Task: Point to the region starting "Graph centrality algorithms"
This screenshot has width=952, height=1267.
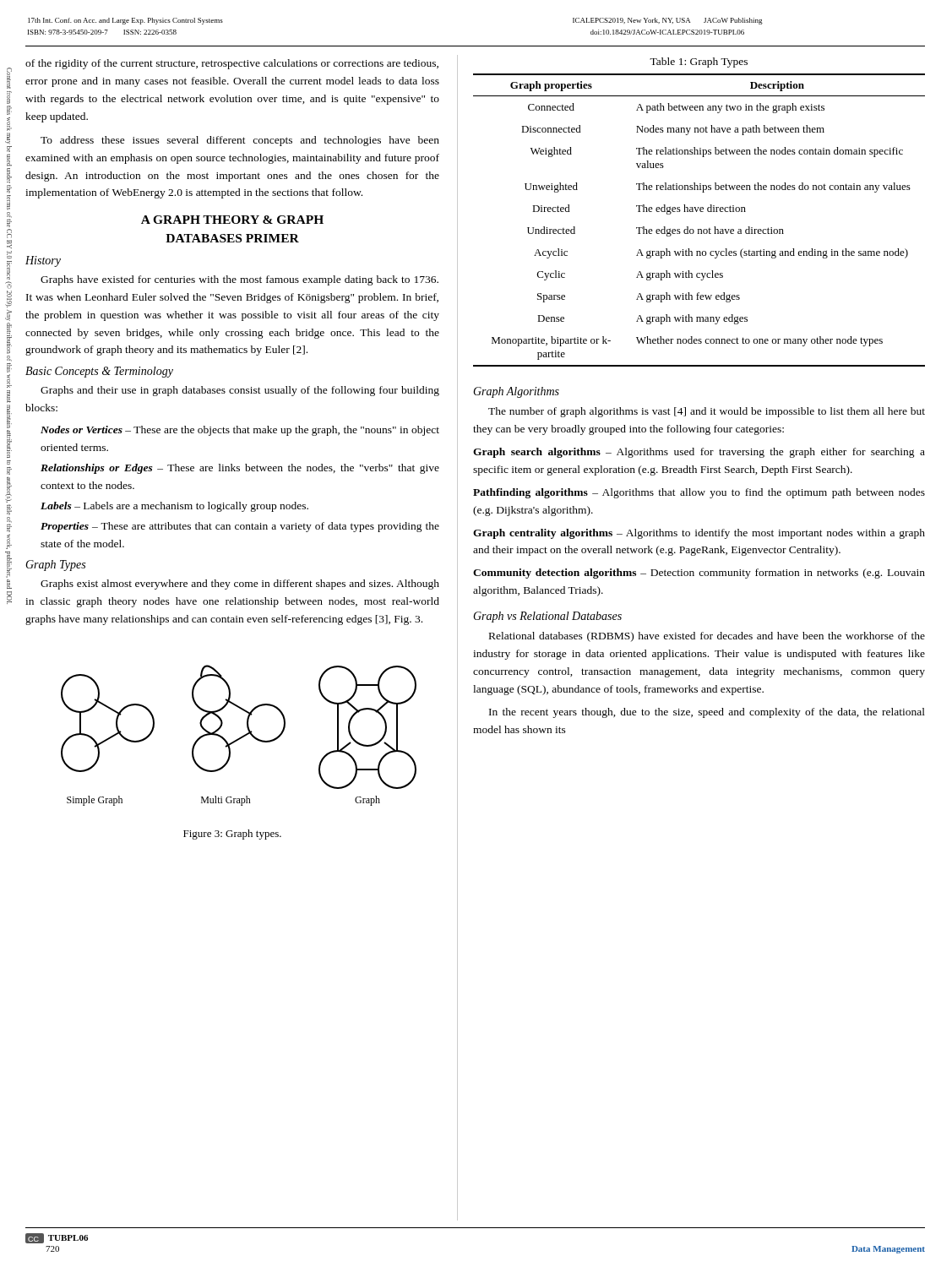Action: 699,541
